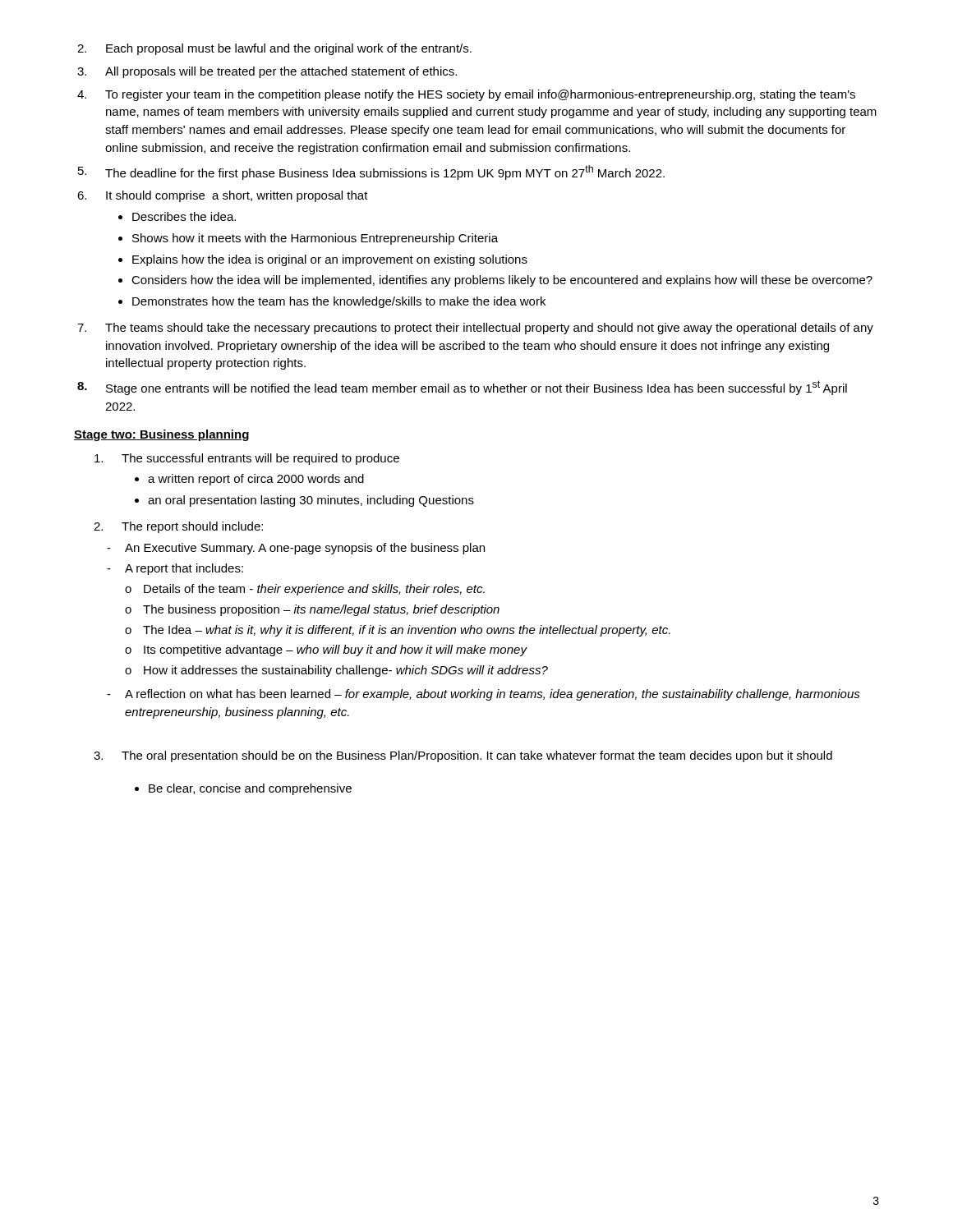The width and height of the screenshot is (953, 1232).
Task: Locate the block of text that opens with "4. To register your team in the"
Action: coord(476,121)
